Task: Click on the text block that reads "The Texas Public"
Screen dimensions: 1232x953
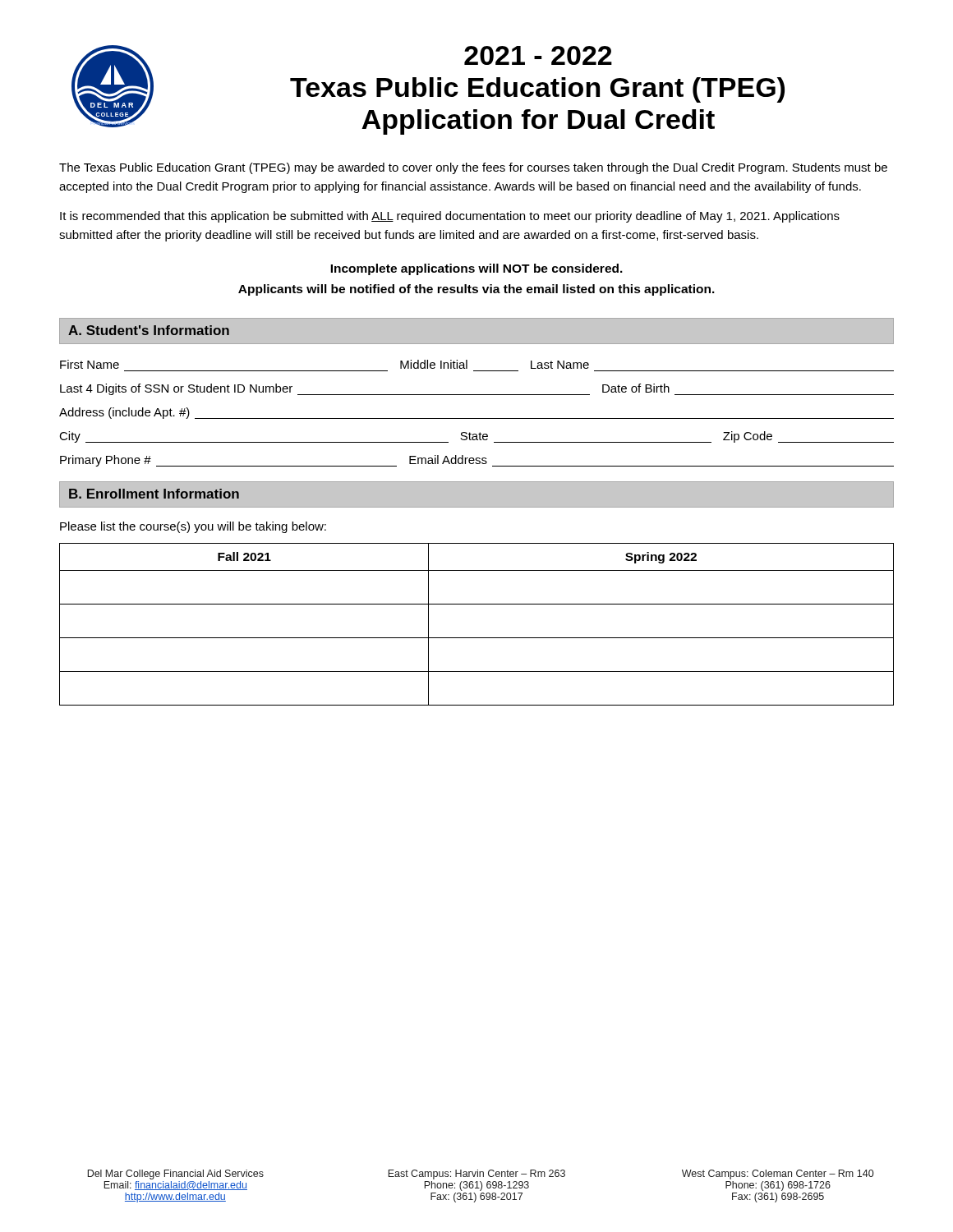Action: pyautogui.click(x=473, y=177)
